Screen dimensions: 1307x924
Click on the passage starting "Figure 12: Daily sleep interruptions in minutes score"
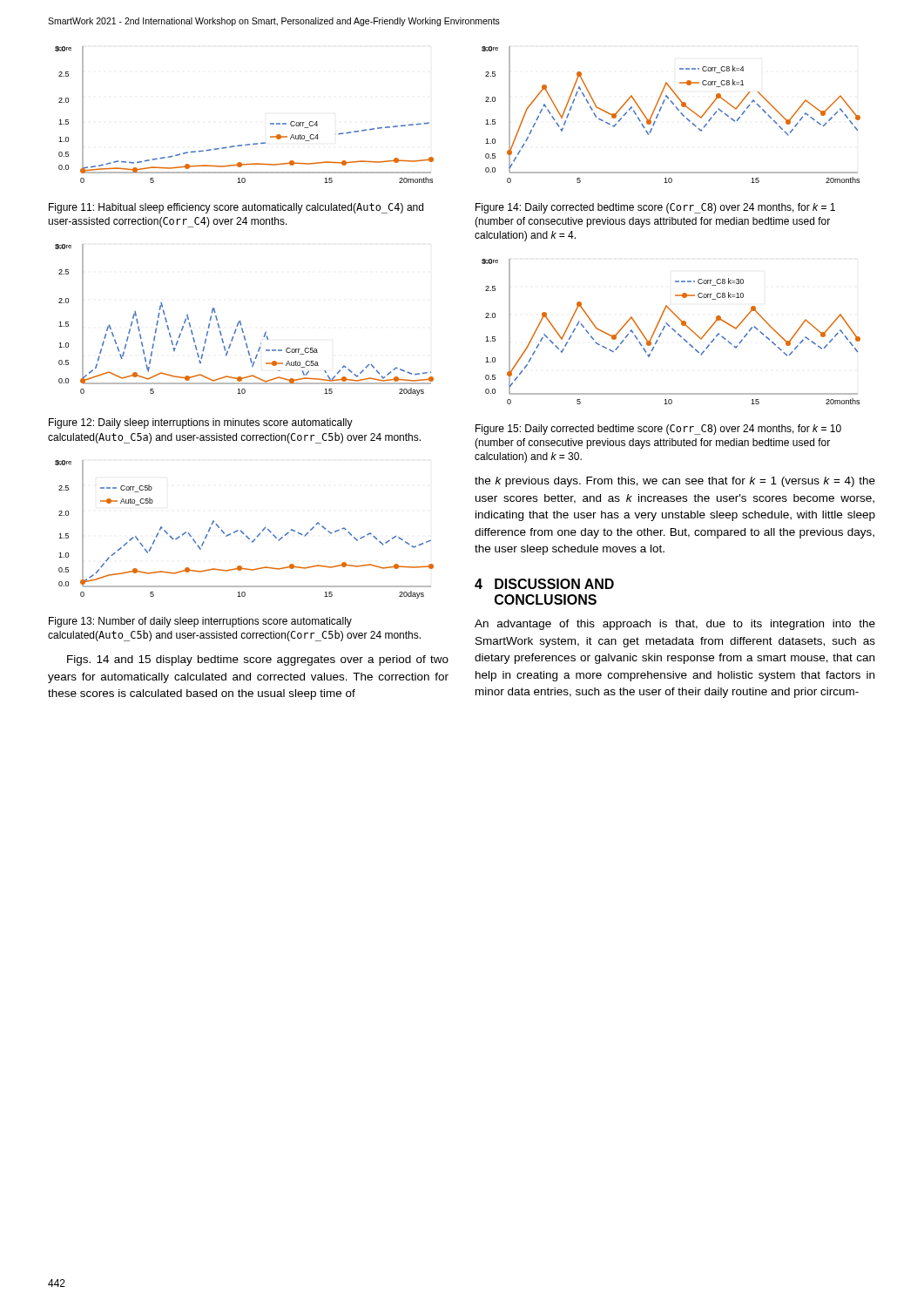click(235, 430)
